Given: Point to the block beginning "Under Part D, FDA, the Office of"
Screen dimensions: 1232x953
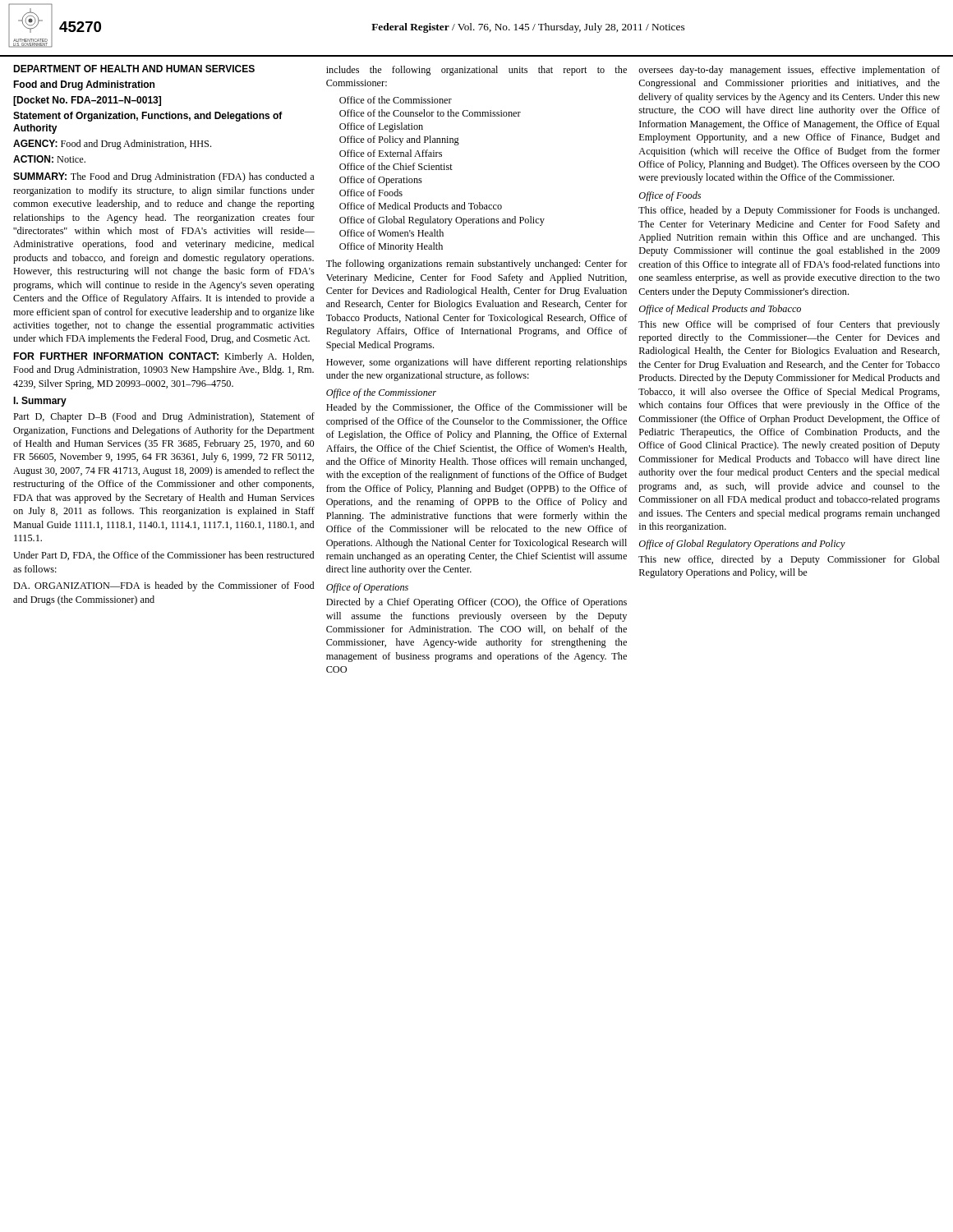Looking at the screenshot, I should (164, 562).
